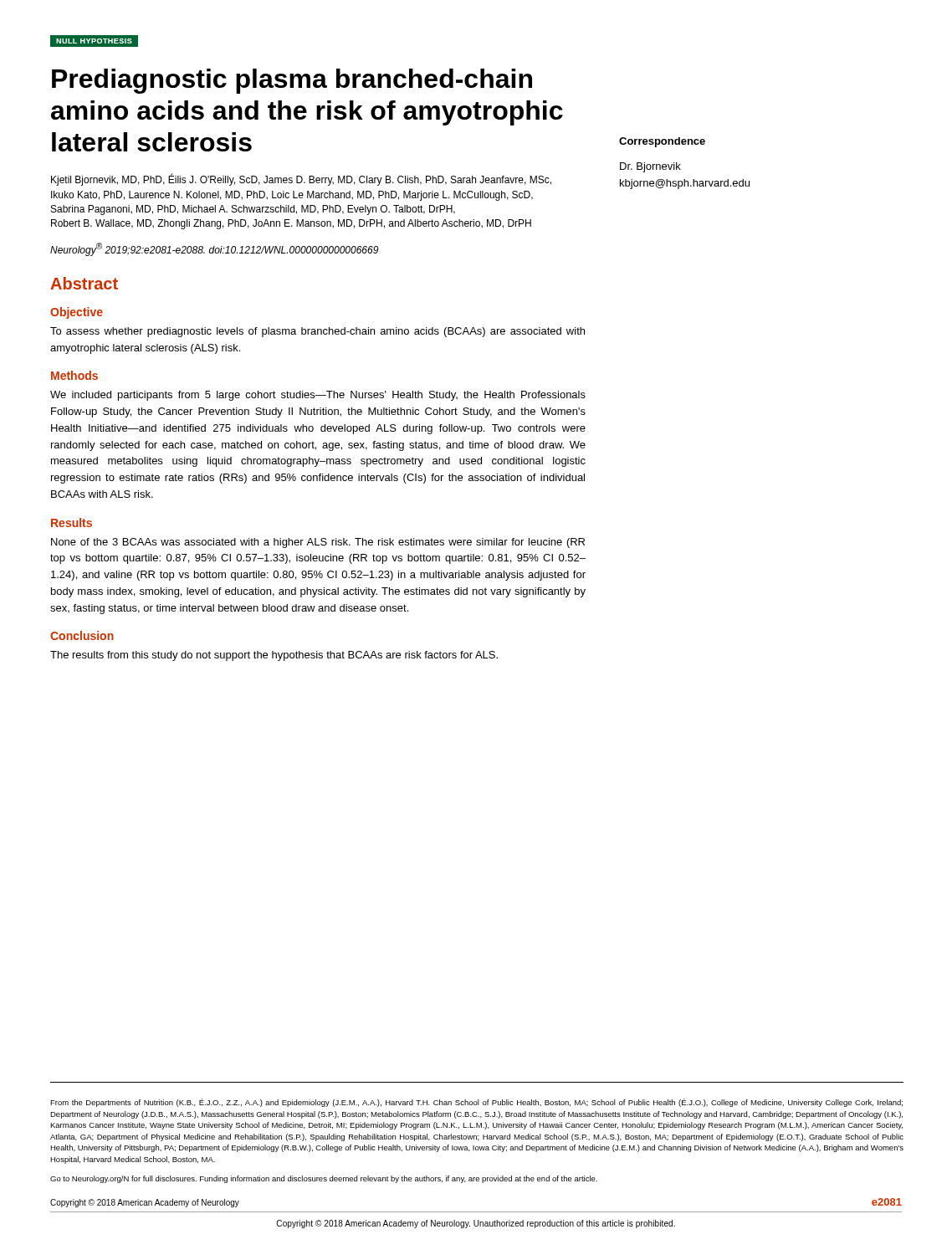Where is the passage that starts "To assess whether"?
Viewport: 952px width, 1255px height.
[318, 339]
